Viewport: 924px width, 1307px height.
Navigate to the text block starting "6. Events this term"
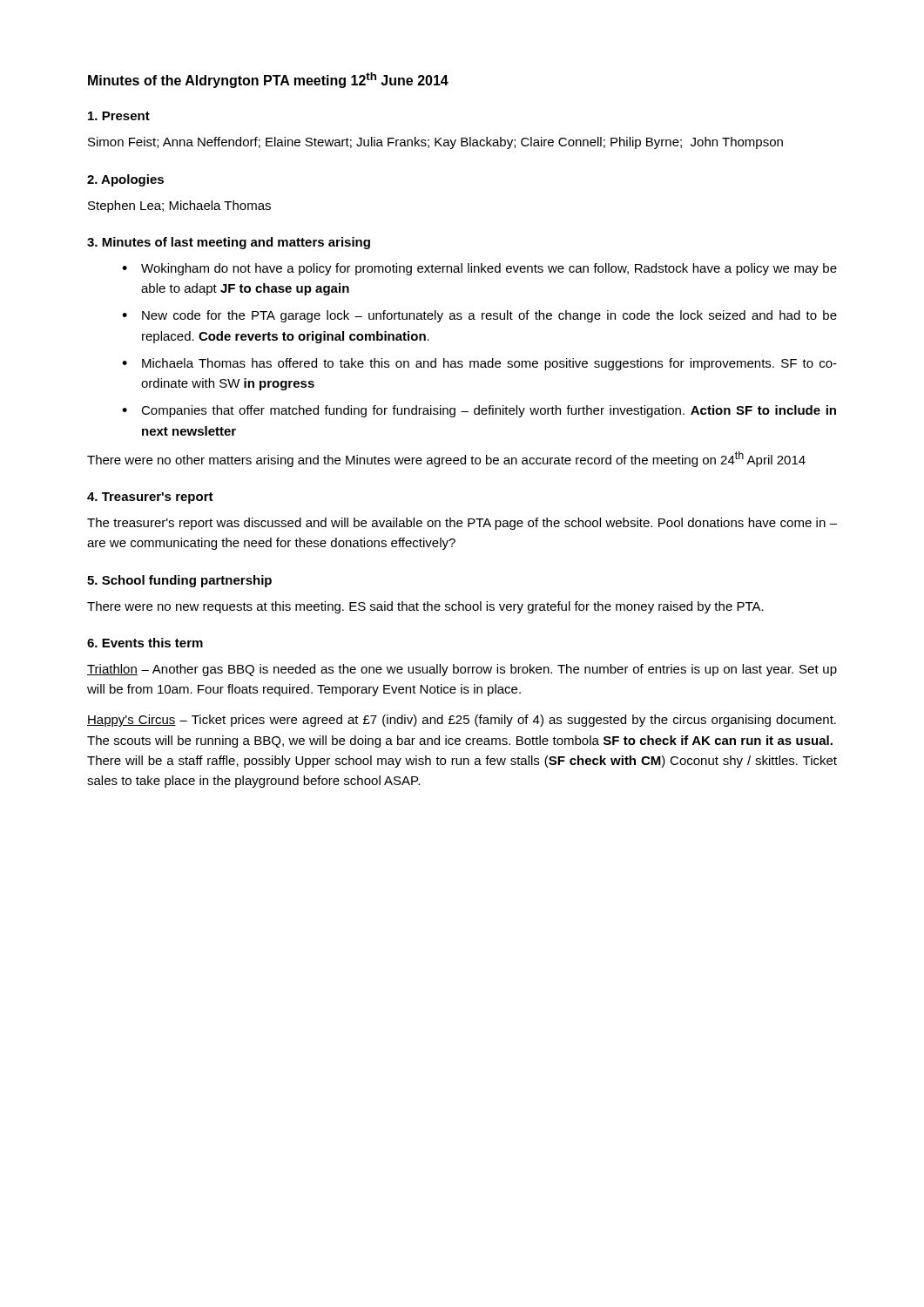tap(145, 642)
